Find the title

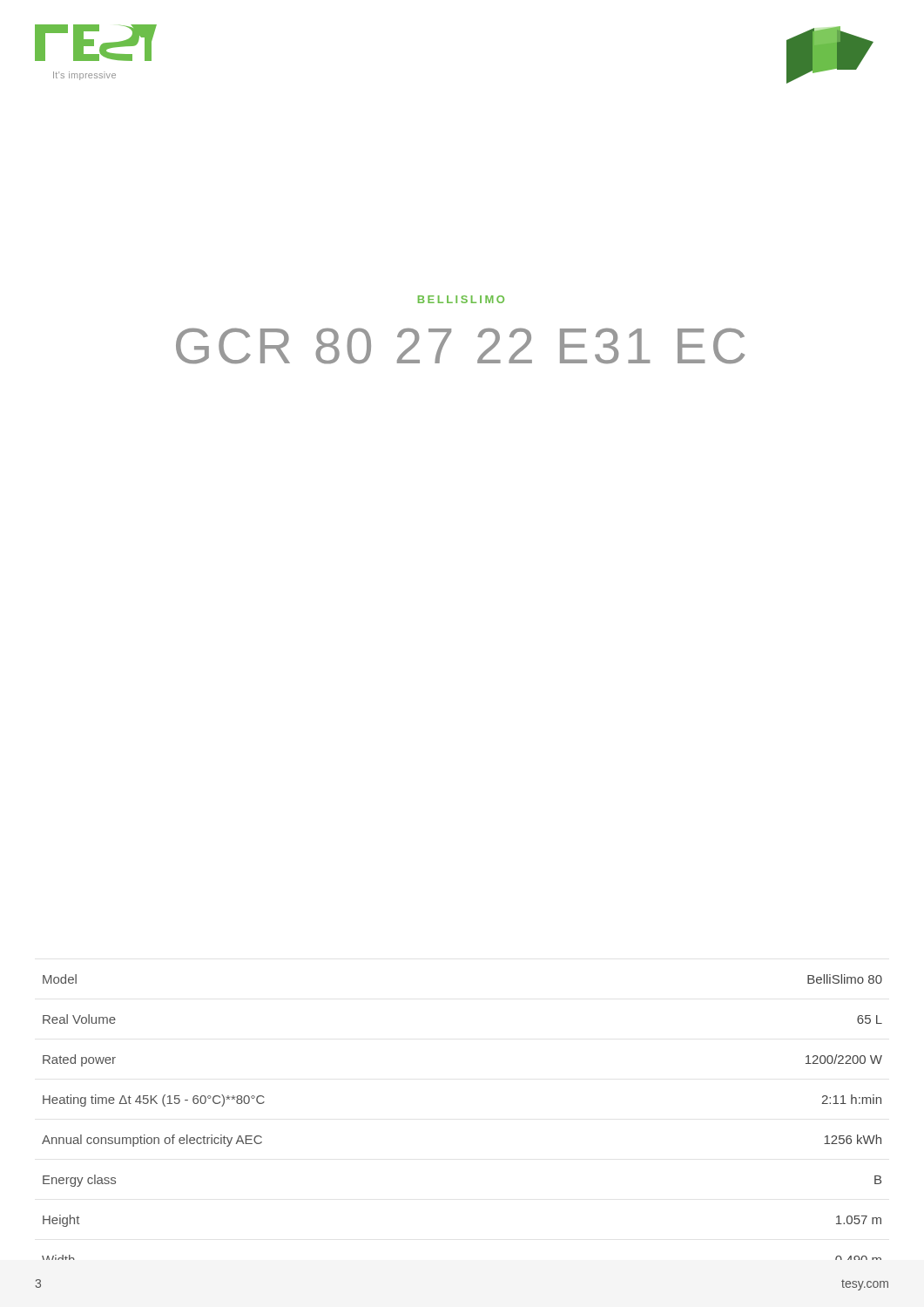[x=462, y=346]
